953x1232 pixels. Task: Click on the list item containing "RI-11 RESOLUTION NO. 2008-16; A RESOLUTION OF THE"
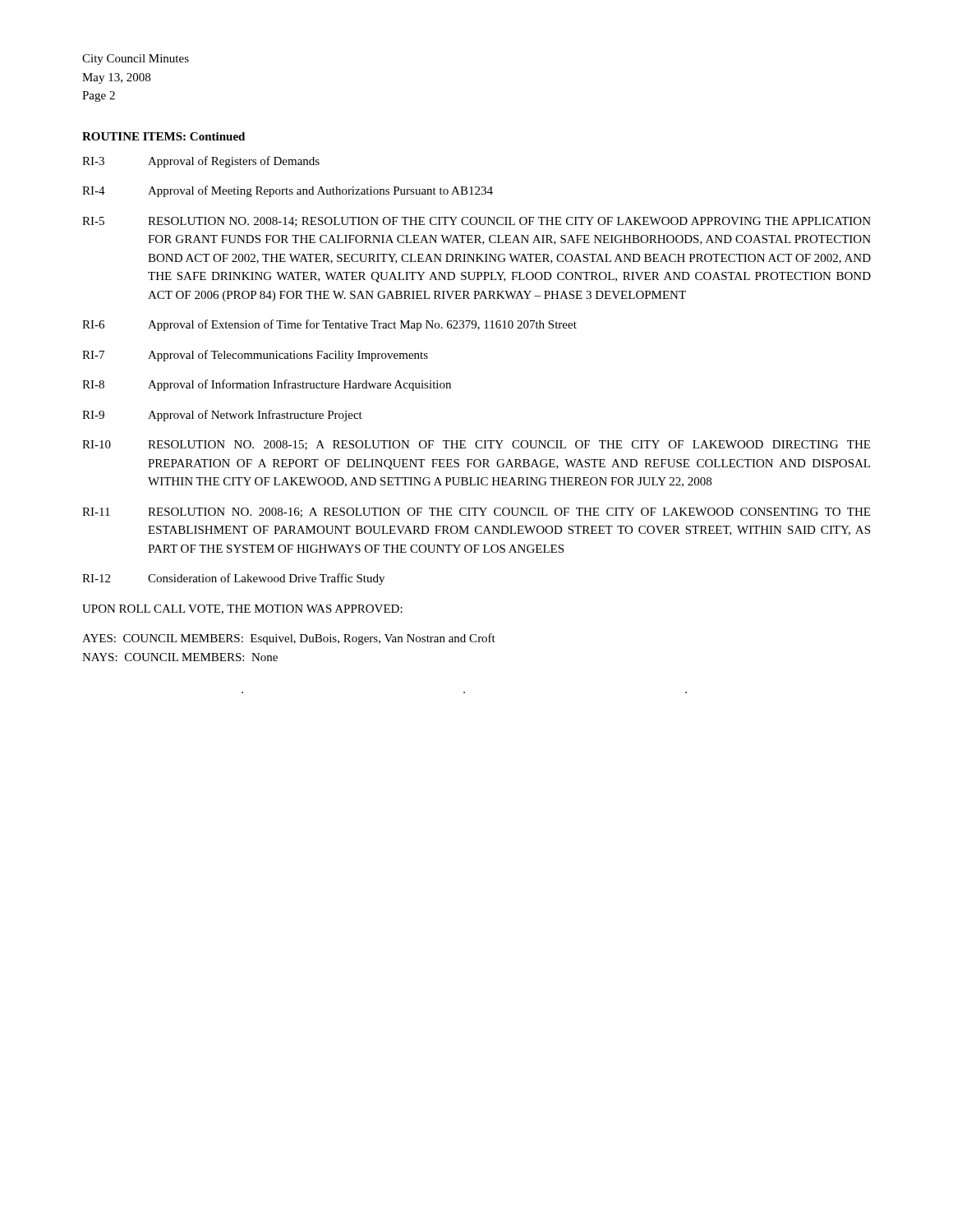pos(476,530)
